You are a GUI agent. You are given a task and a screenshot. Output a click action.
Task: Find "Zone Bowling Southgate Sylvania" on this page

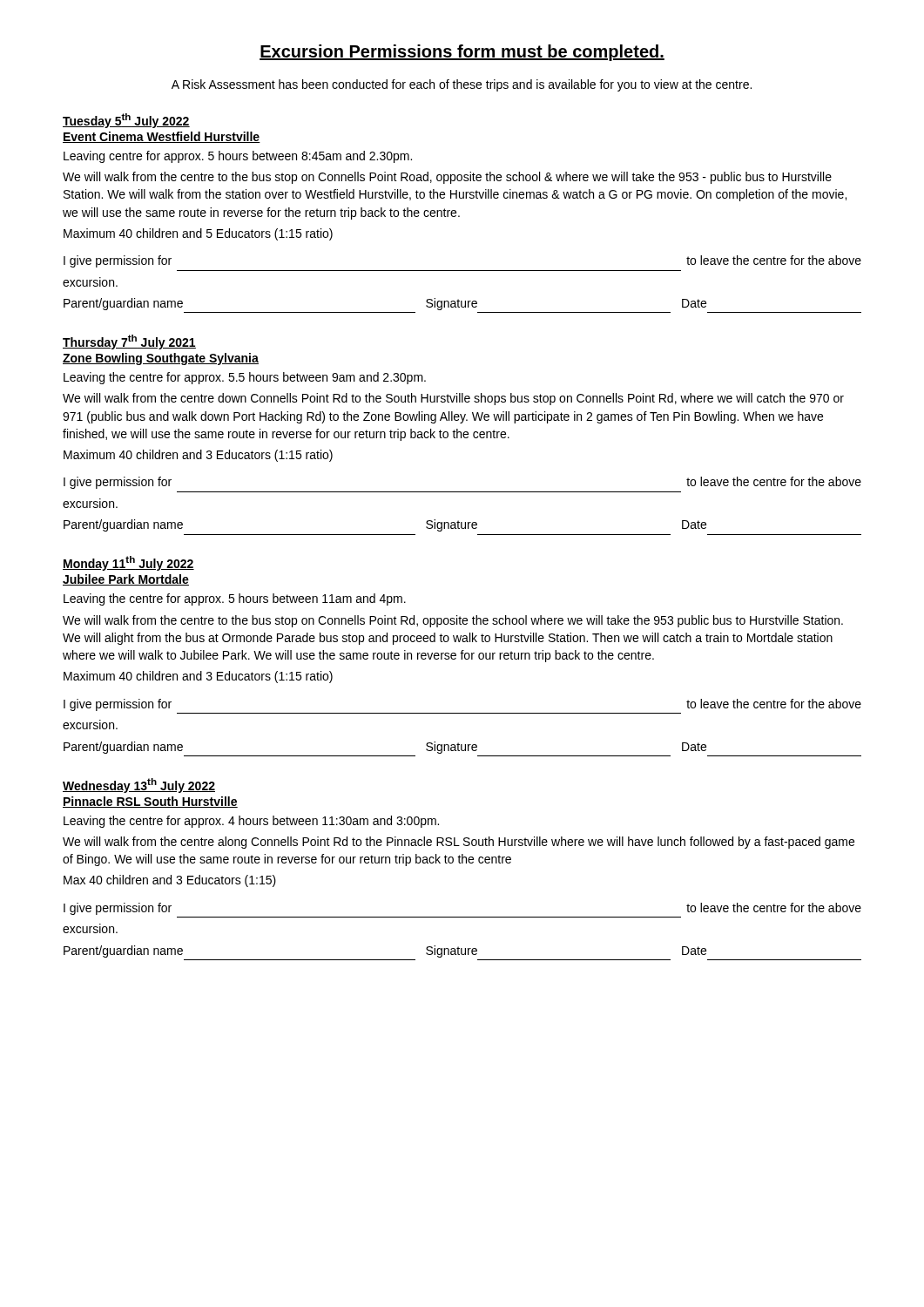[161, 358]
